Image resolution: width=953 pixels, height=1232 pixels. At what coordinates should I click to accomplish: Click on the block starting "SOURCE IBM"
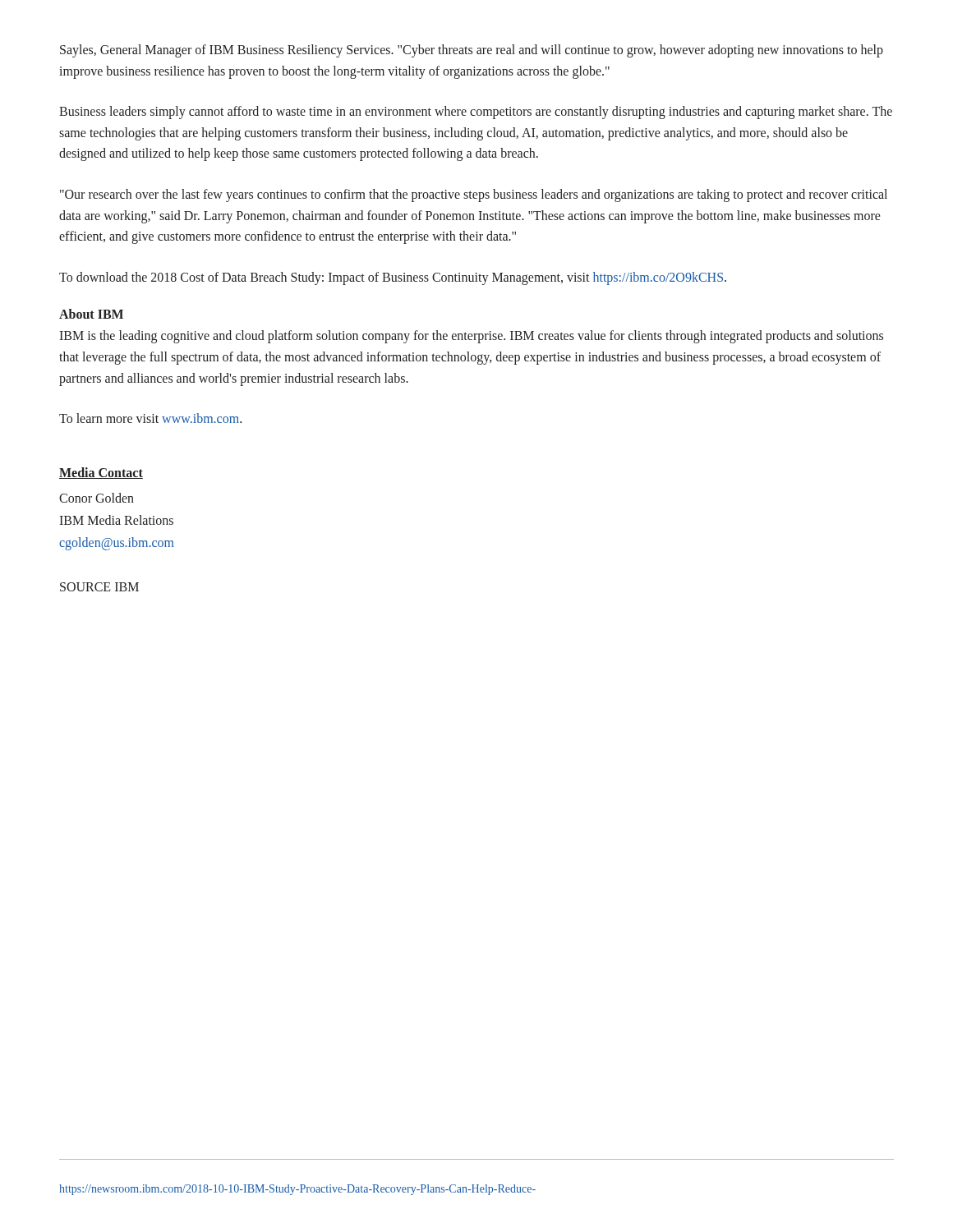pyautogui.click(x=99, y=587)
